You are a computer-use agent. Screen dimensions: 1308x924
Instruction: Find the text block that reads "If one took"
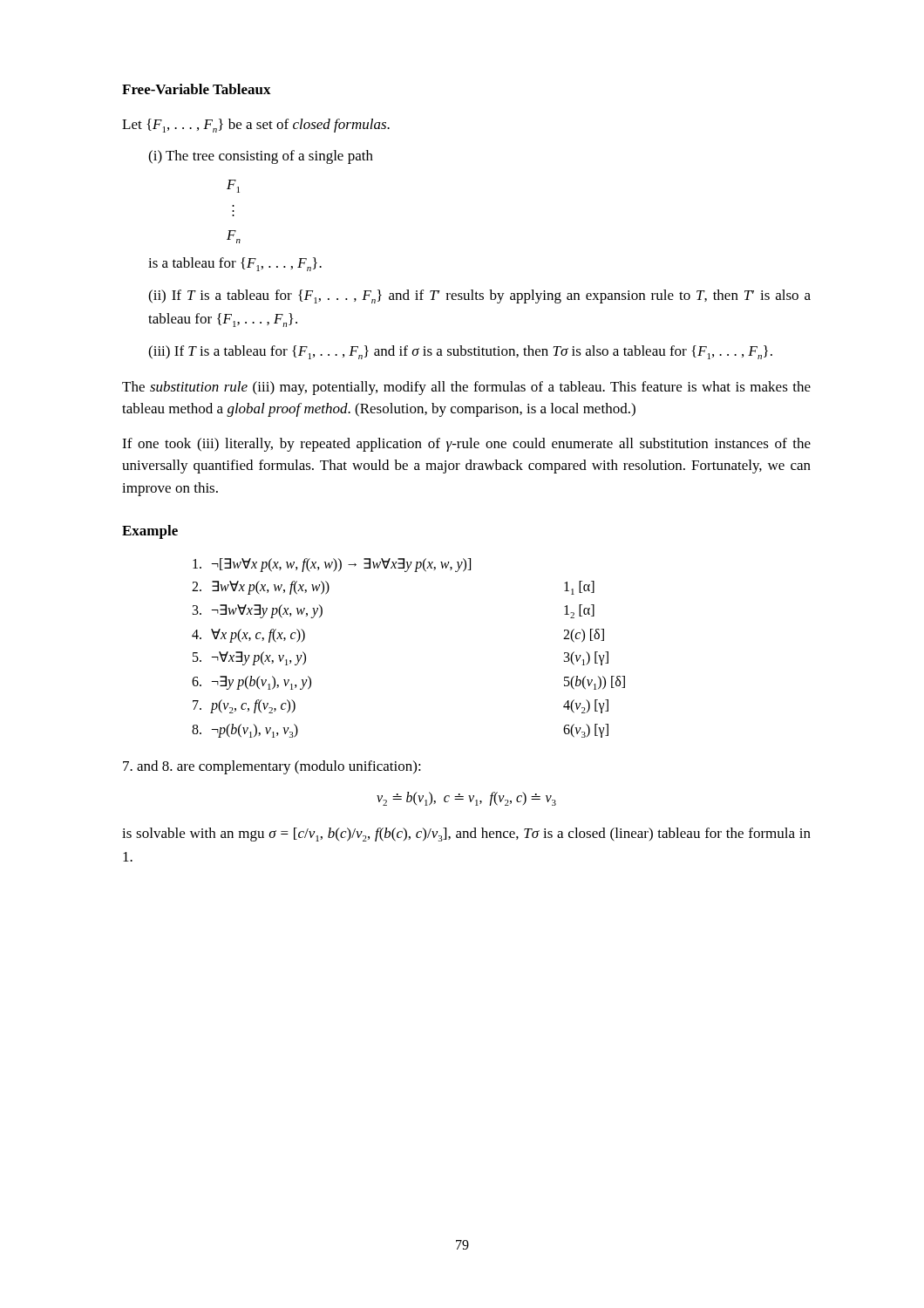pos(466,465)
